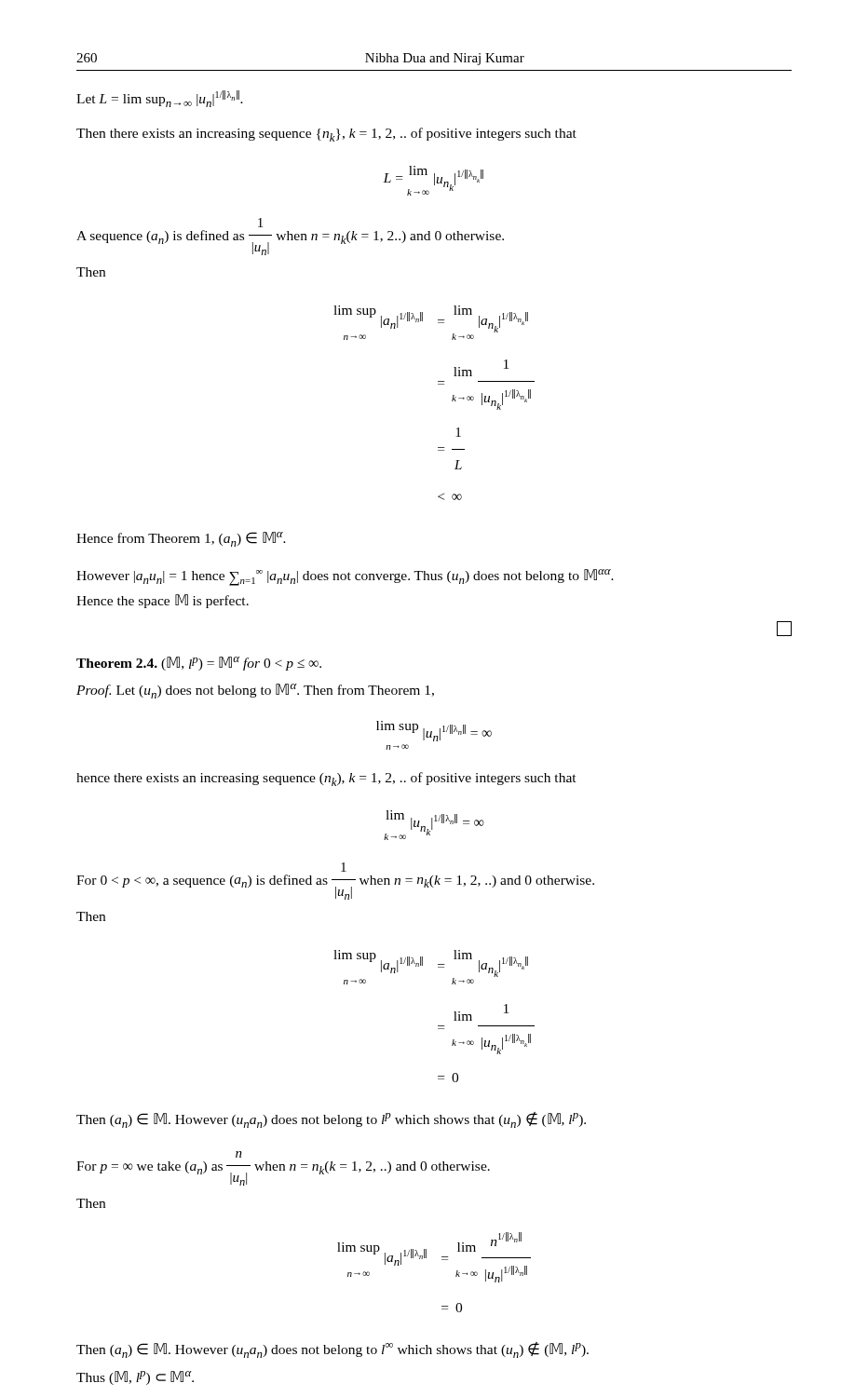
Task: Where is the passage that starts "Let L = lim supn→∞"?
Action: [160, 100]
